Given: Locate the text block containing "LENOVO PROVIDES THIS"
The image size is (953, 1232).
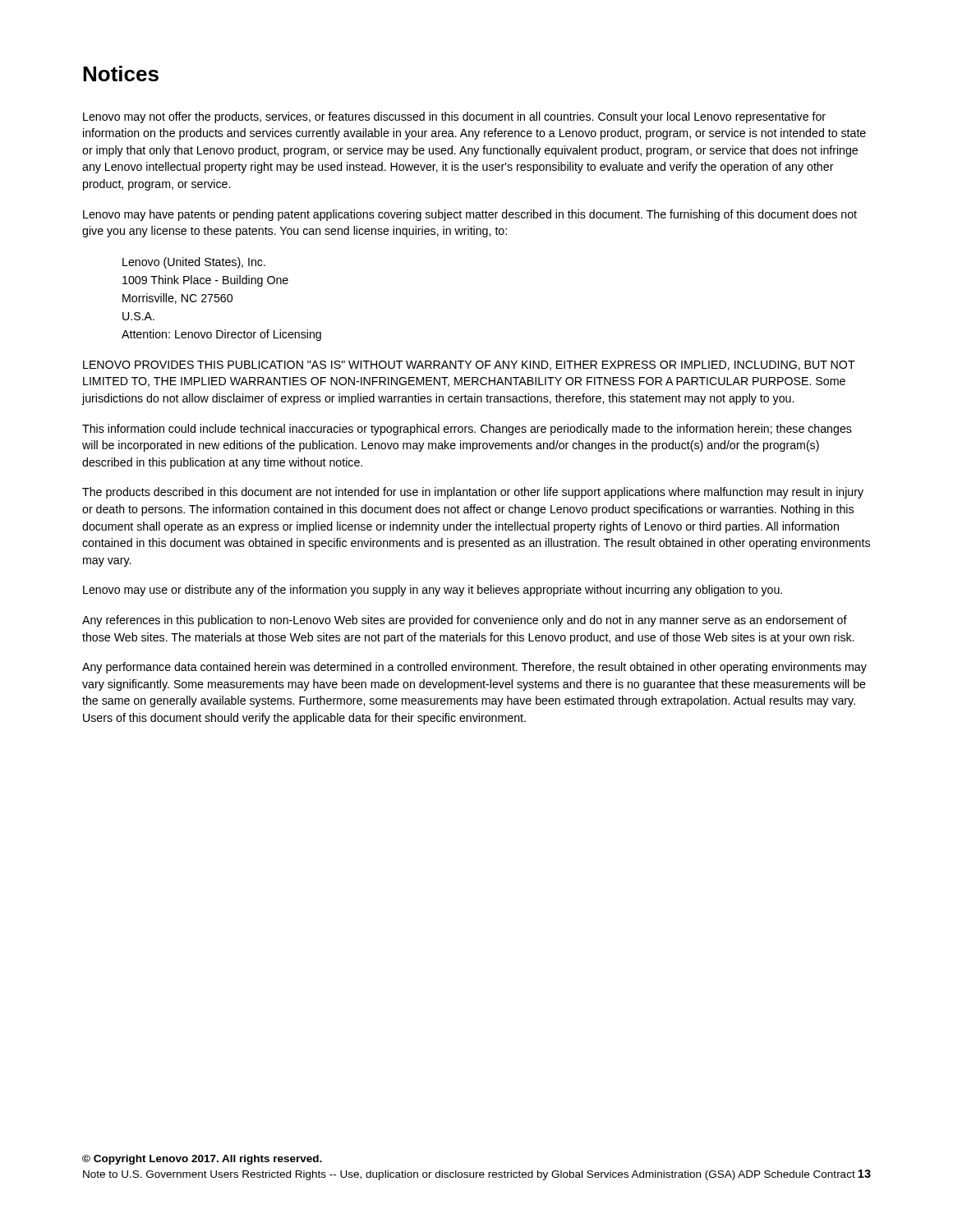Looking at the screenshot, I should pos(468,381).
